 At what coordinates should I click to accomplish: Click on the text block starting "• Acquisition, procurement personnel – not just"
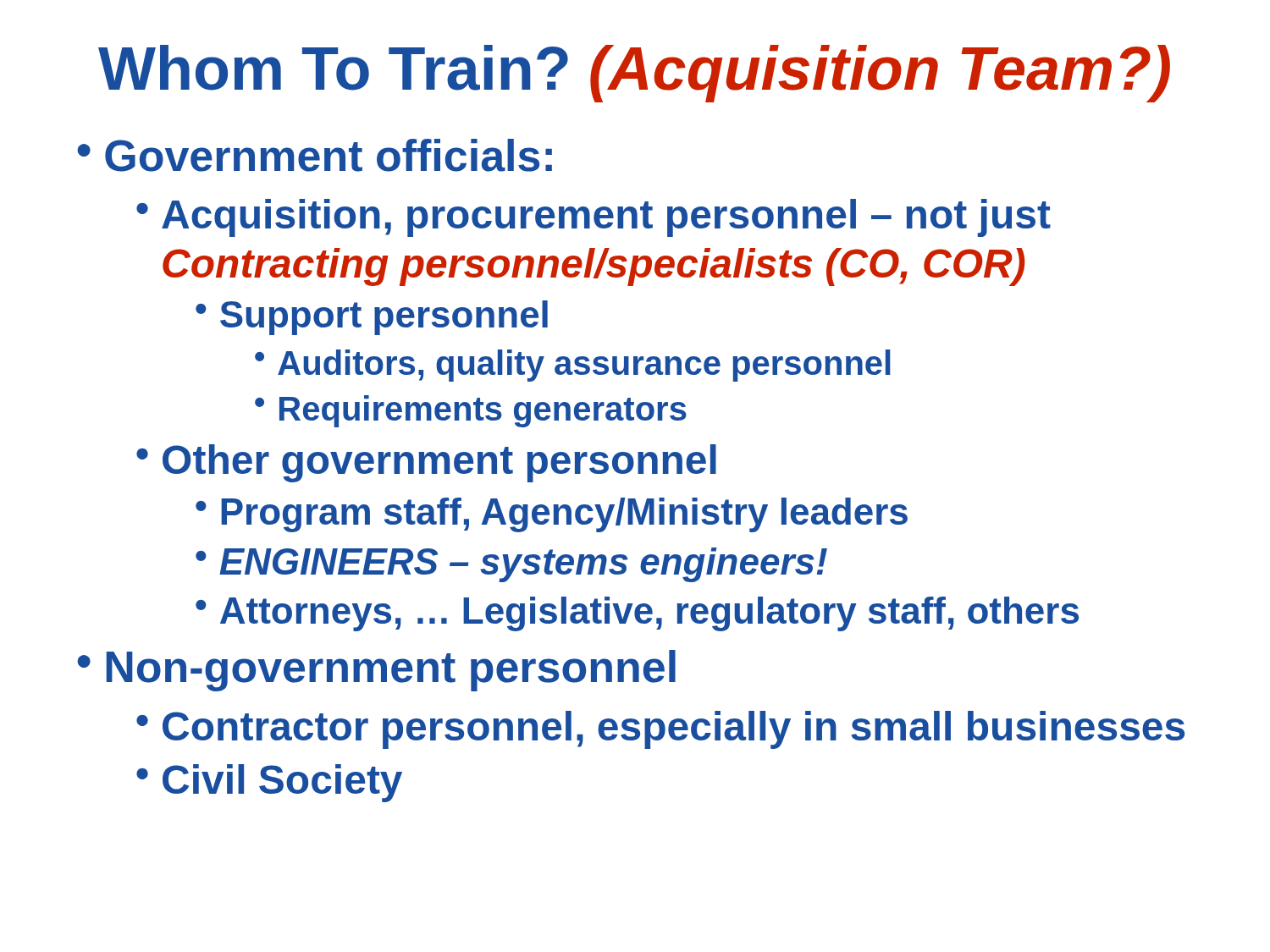click(x=677, y=239)
